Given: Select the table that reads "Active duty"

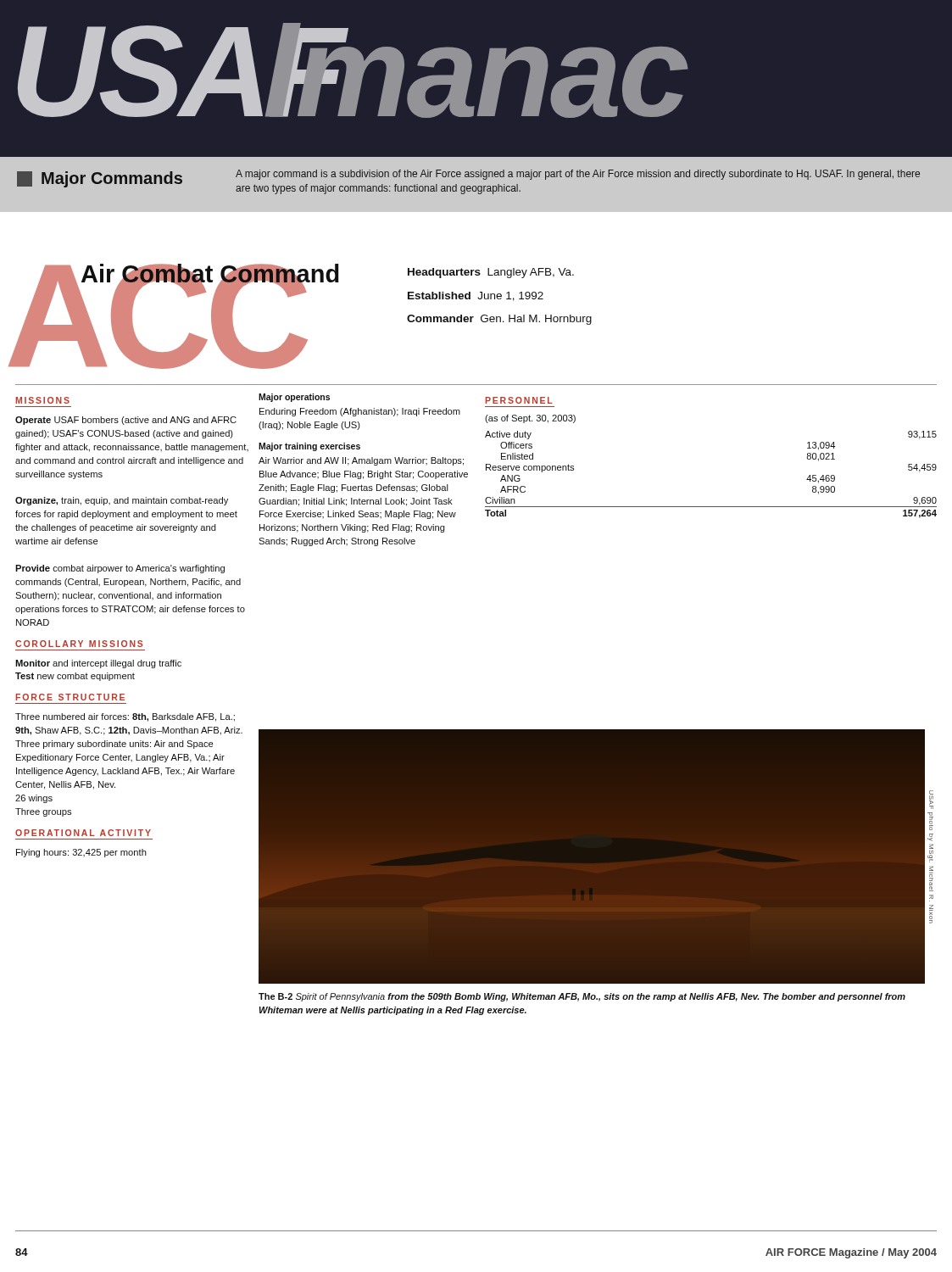Looking at the screenshot, I should [x=711, y=474].
